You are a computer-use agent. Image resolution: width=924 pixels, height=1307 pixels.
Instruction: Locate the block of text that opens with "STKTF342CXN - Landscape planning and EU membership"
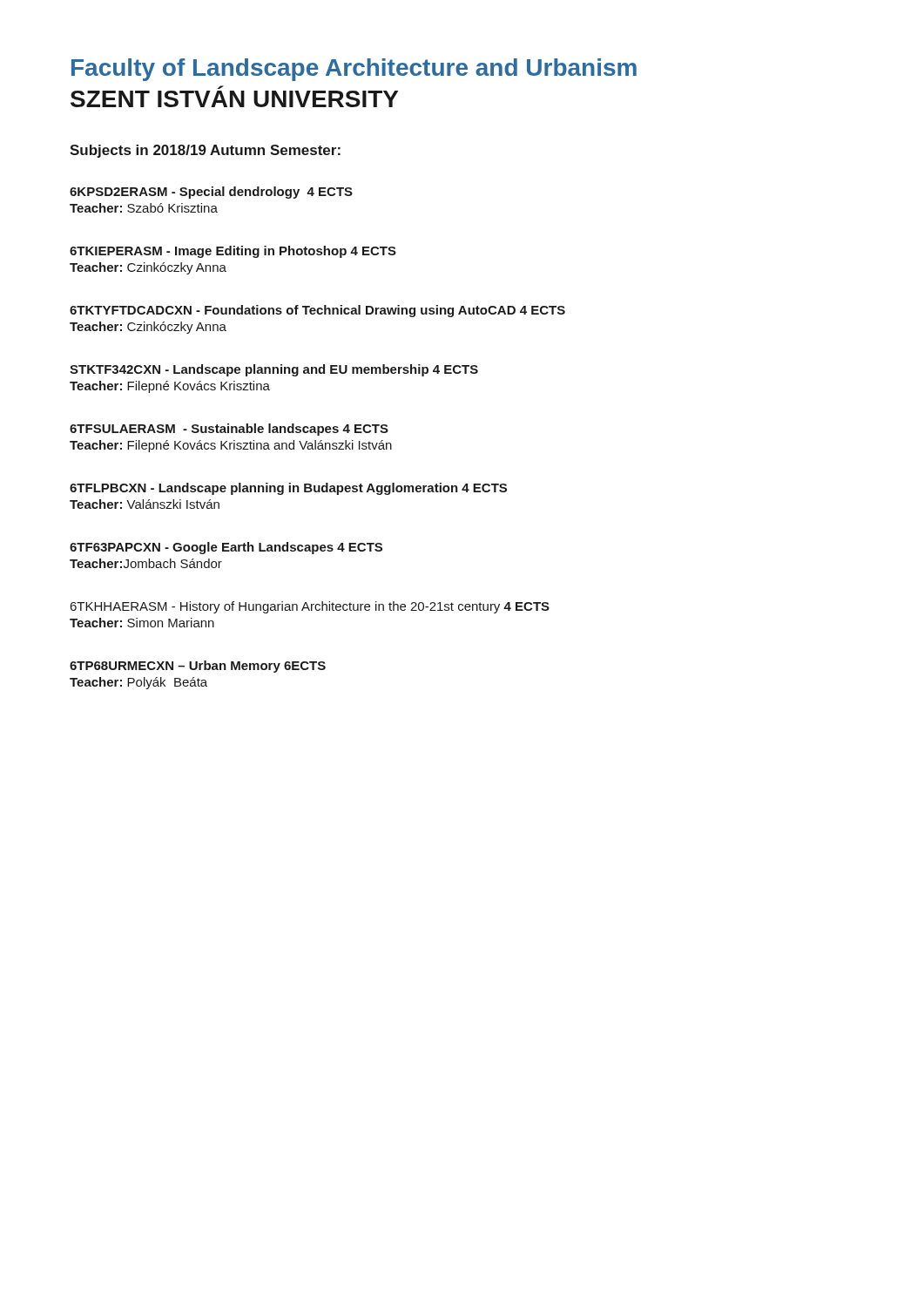[462, 377]
